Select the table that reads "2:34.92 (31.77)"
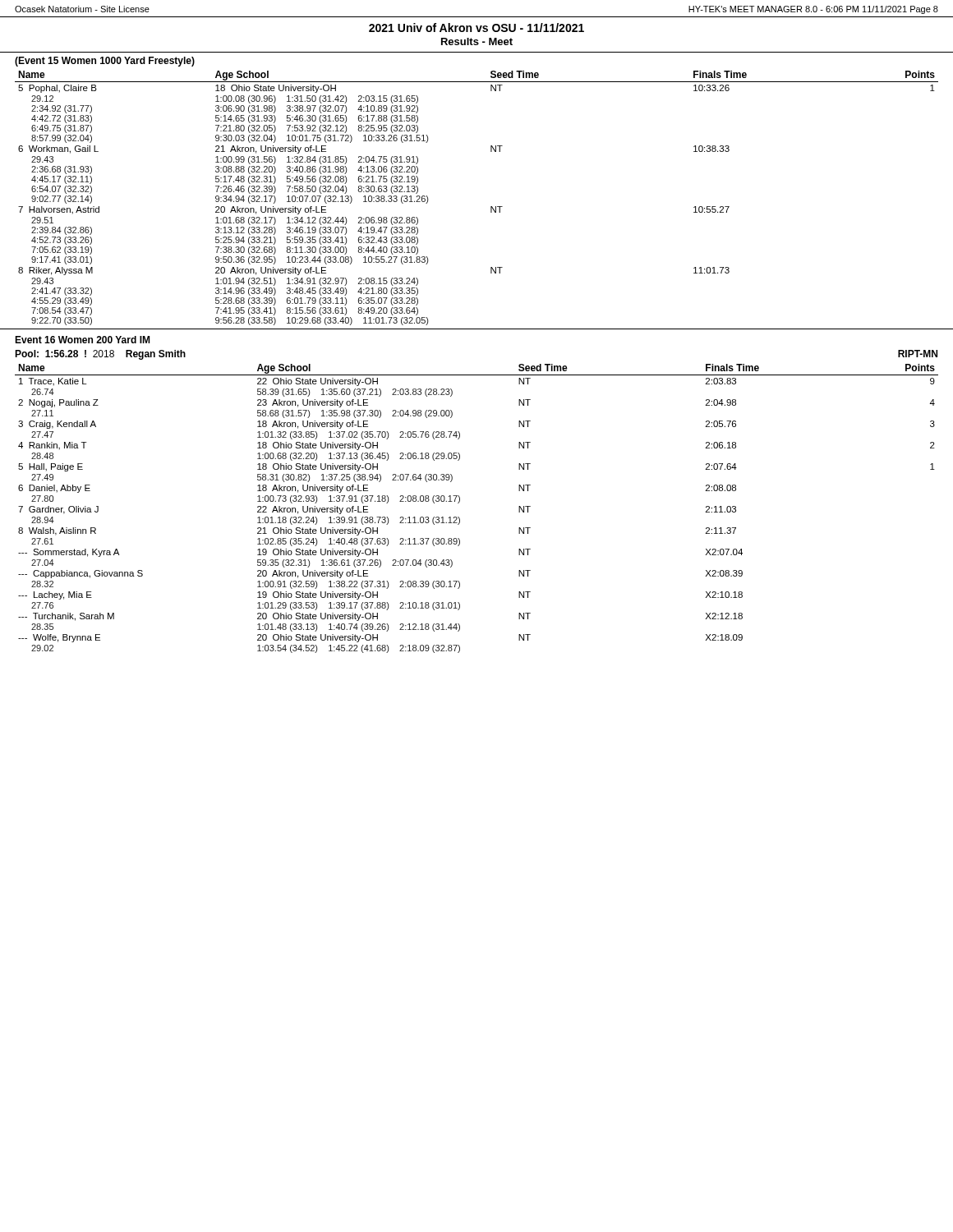 tap(476, 197)
